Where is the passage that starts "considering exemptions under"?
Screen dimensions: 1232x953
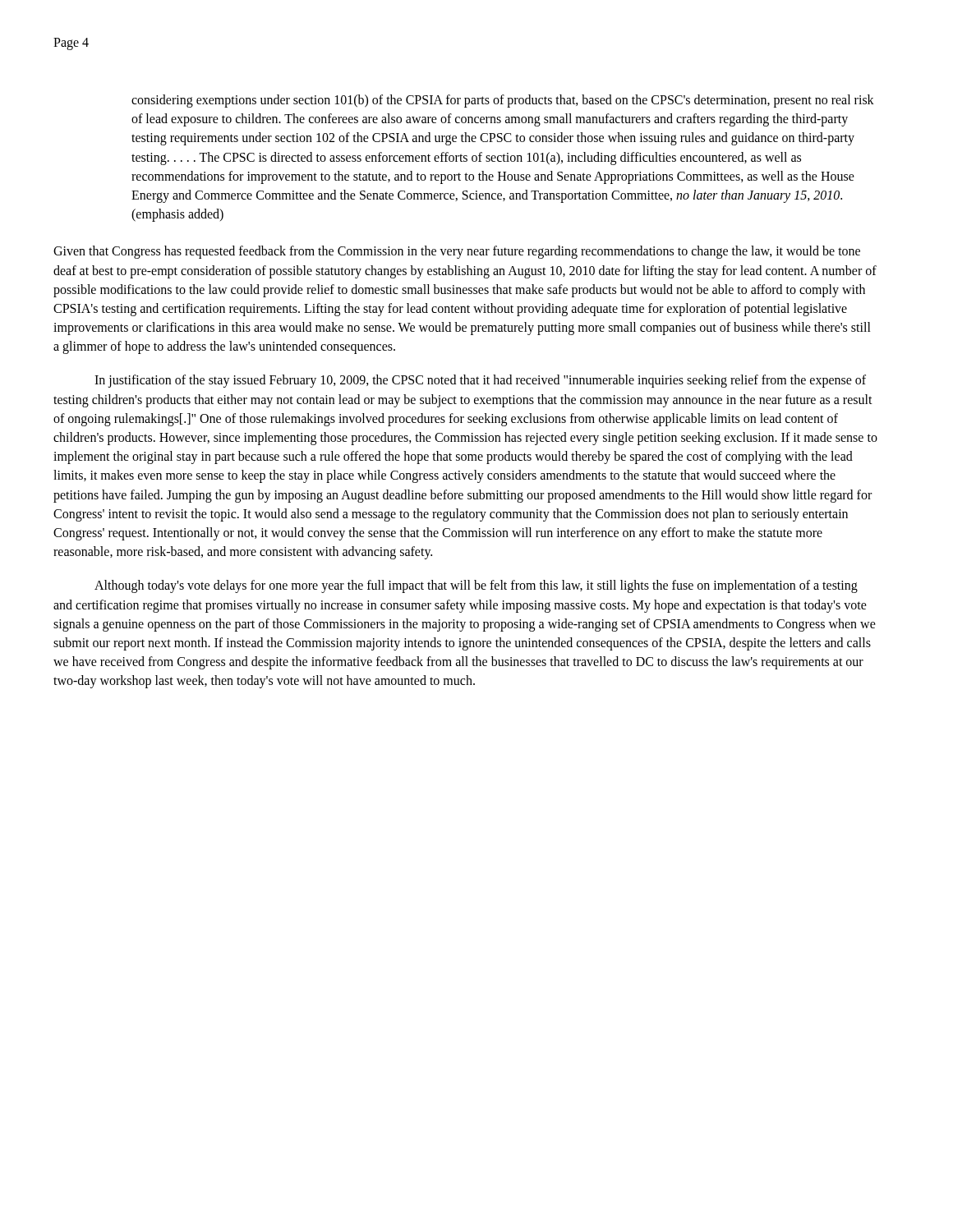coord(505,157)
